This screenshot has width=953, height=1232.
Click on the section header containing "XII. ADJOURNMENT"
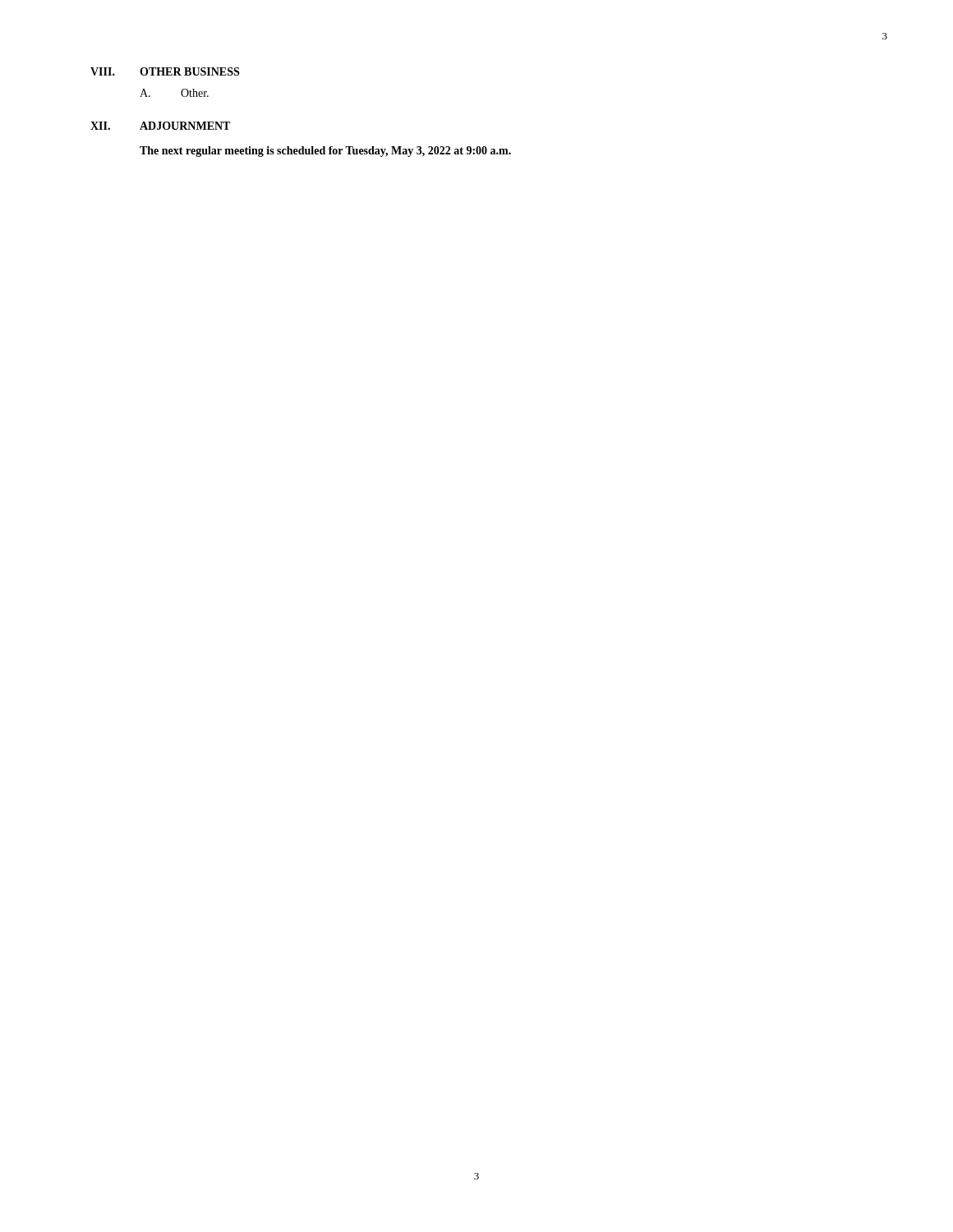pyautogui.click(x=160, y=126)
